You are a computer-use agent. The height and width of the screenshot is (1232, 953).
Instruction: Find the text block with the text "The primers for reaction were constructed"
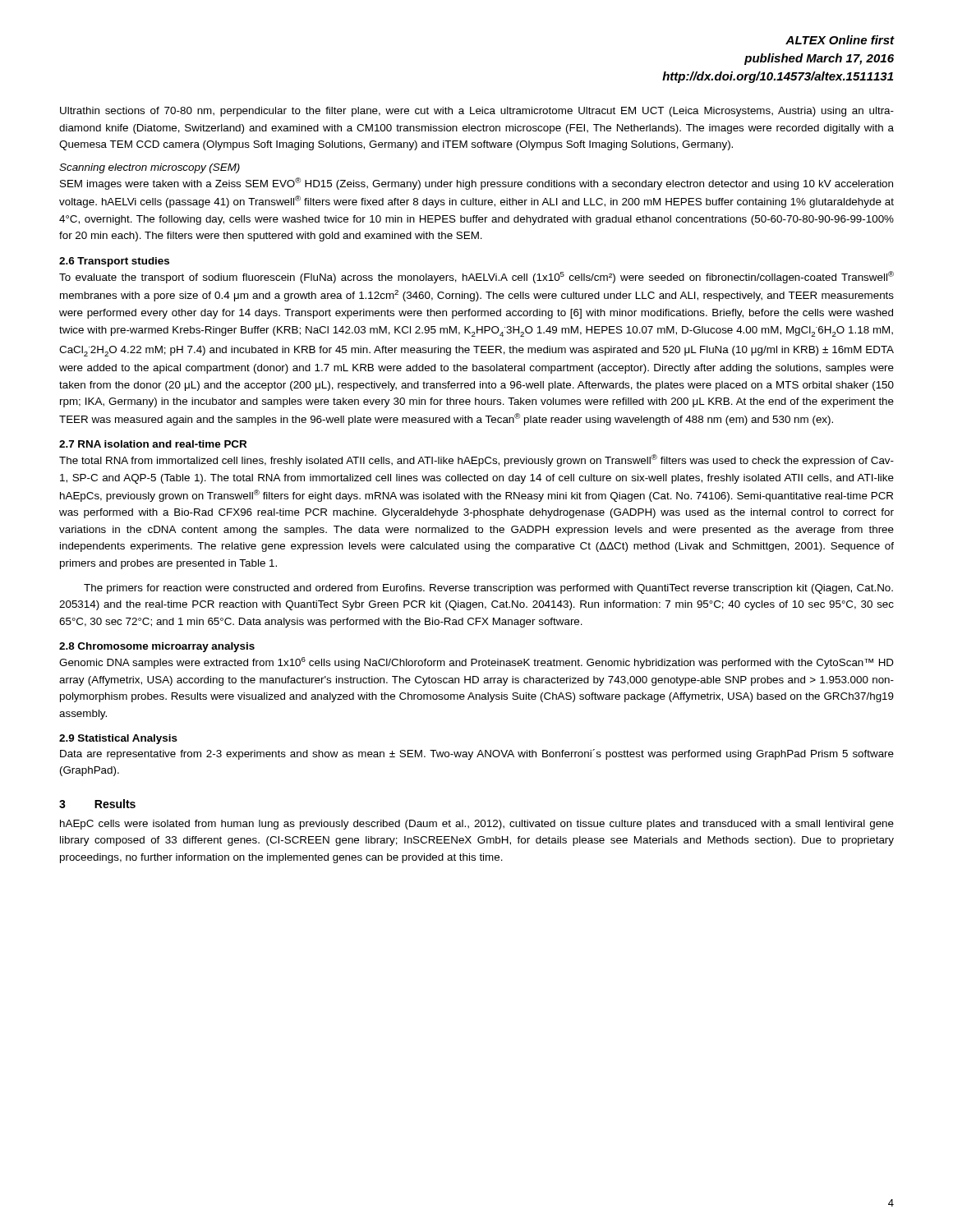pos(476,604)
